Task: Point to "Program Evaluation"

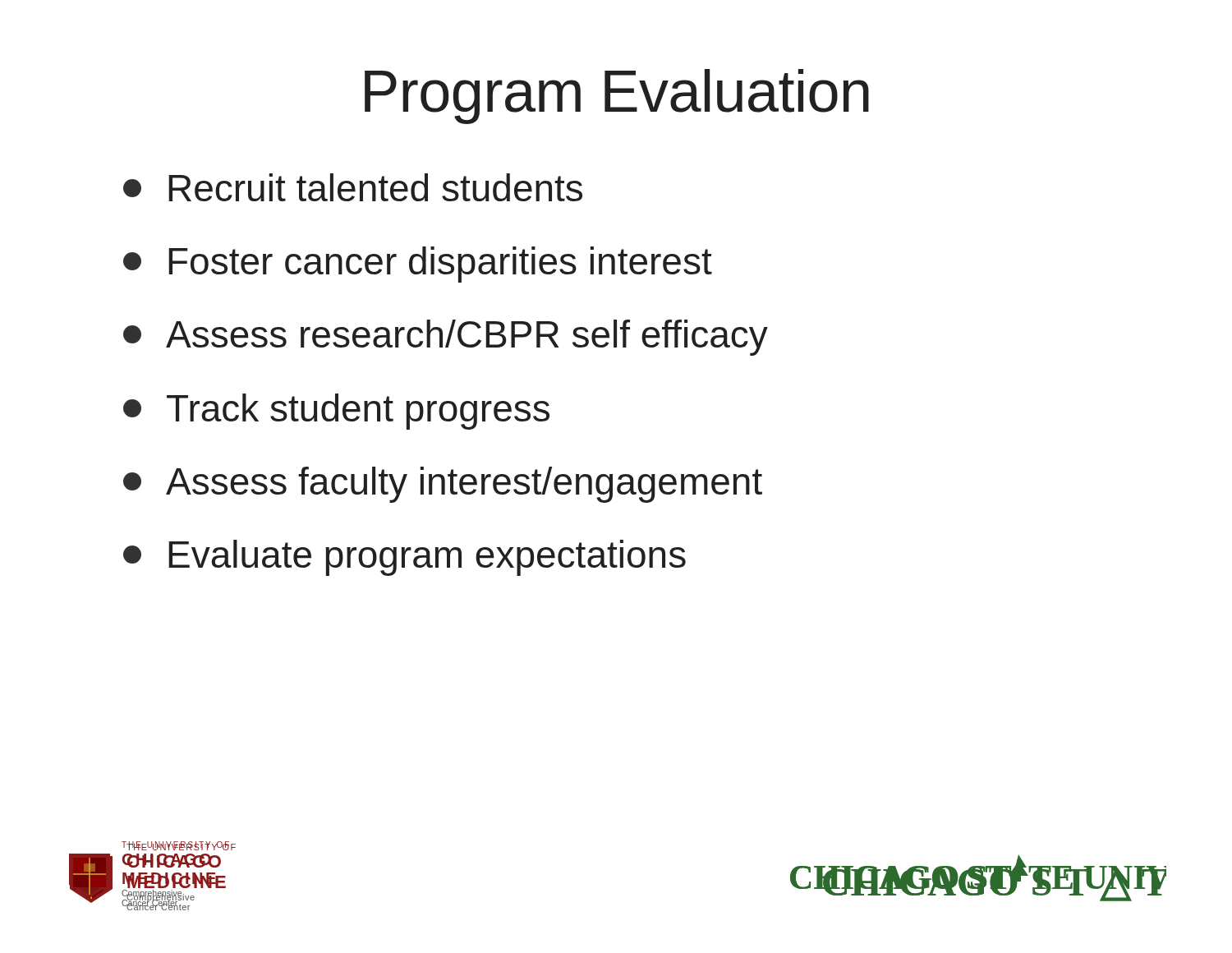Action: pyautogui.click(x=616, y=91)
